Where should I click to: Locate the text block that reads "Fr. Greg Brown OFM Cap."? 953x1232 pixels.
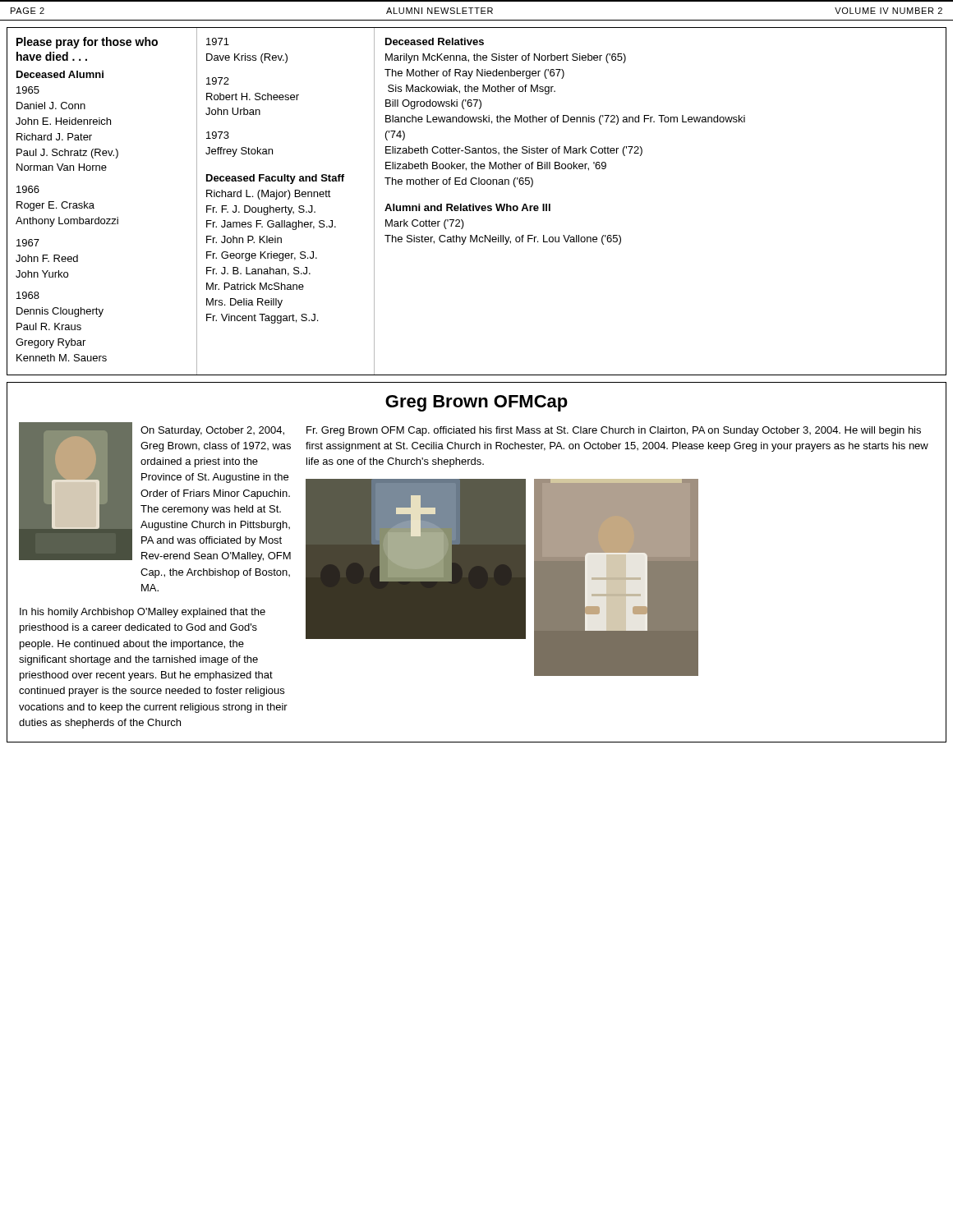pyautogui.click(x=617, y=445)
